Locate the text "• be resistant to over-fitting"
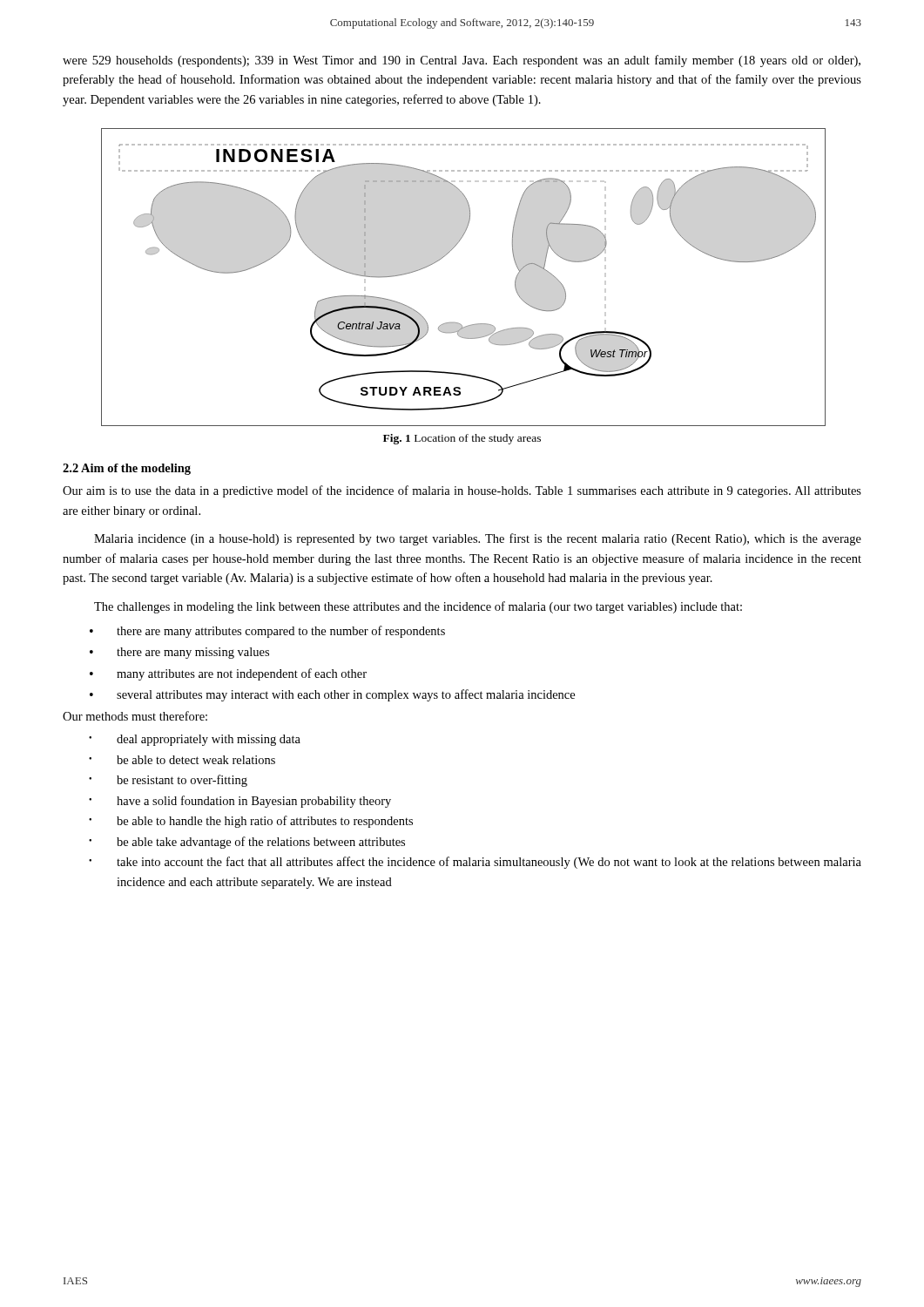Screen dimensions: 1307x924 click(x=168, y=781)
